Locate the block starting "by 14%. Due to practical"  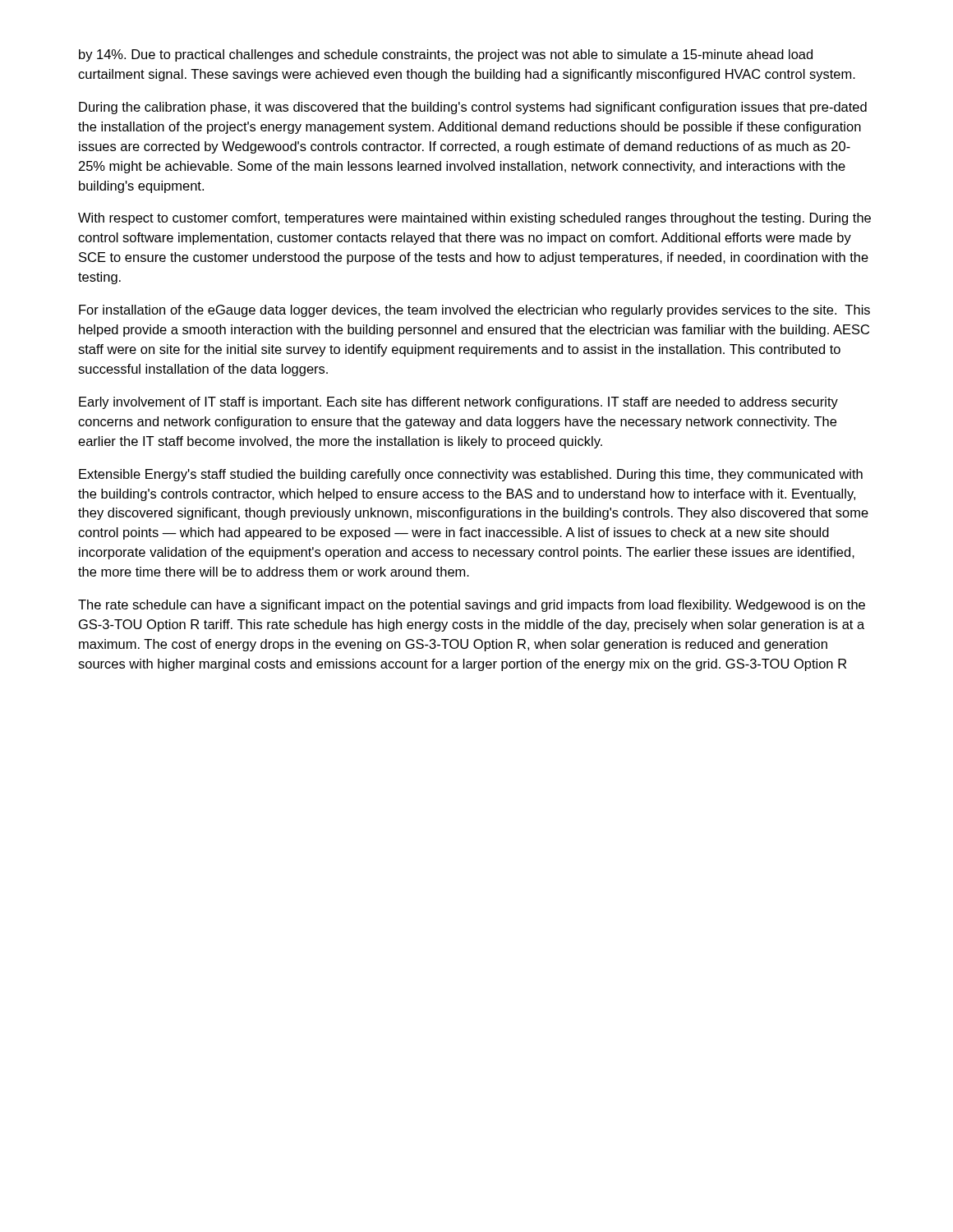tap(467, 64)
